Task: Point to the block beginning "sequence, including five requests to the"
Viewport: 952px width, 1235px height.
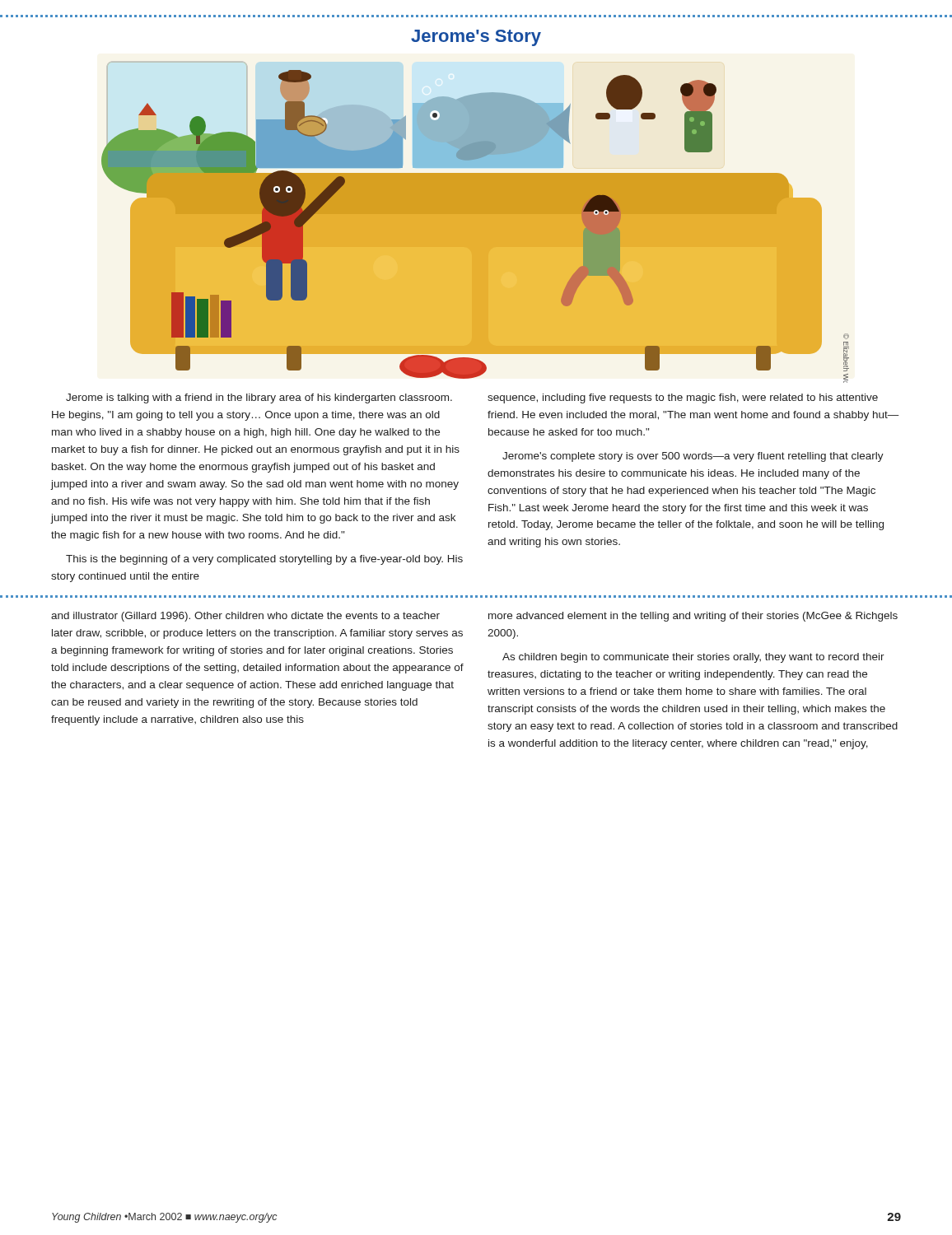Action: (x=694, y=470)
